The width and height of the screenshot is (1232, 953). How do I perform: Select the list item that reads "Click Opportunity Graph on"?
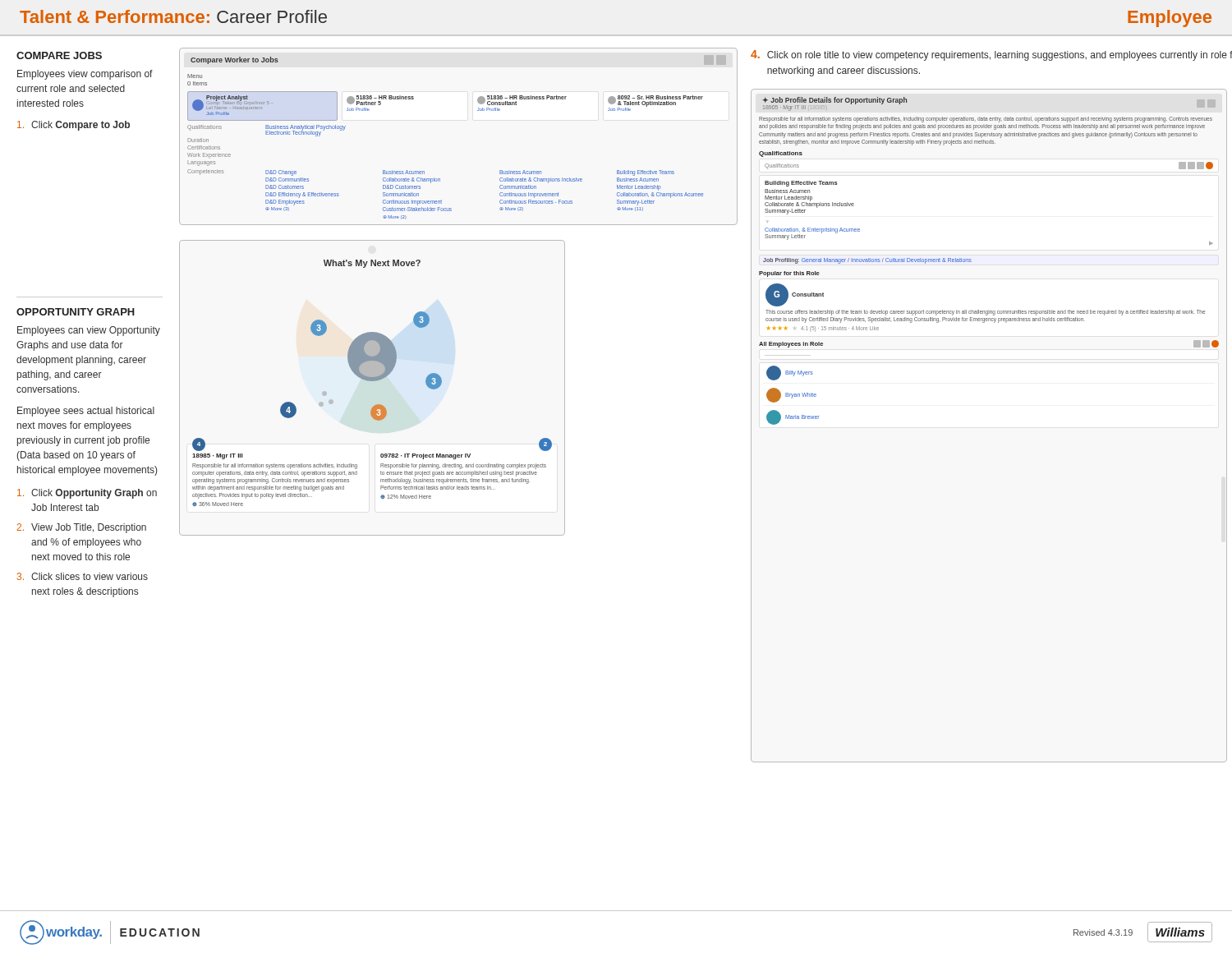87,500
